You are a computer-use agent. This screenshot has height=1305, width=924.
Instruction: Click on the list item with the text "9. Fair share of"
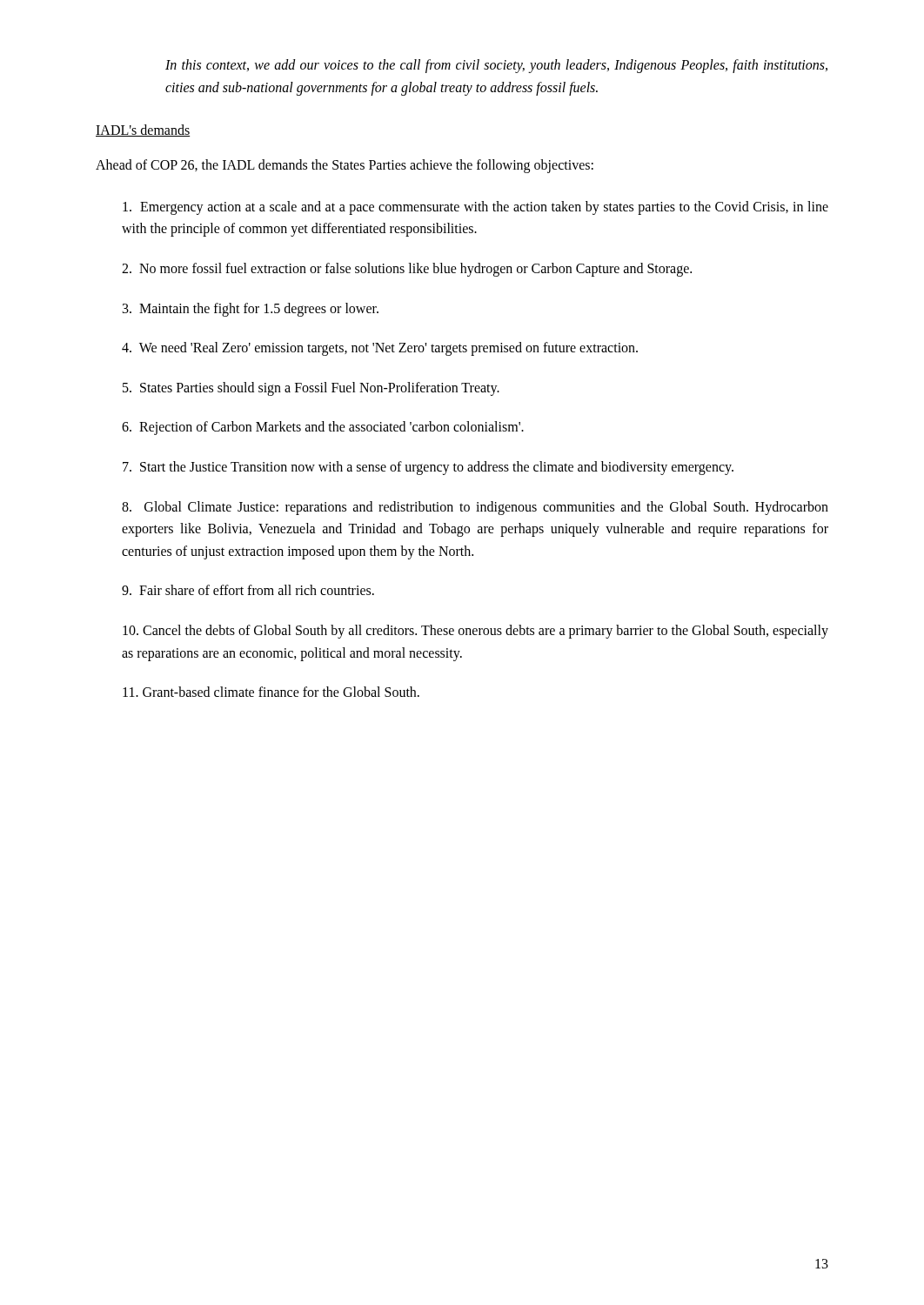click(248, 591)
